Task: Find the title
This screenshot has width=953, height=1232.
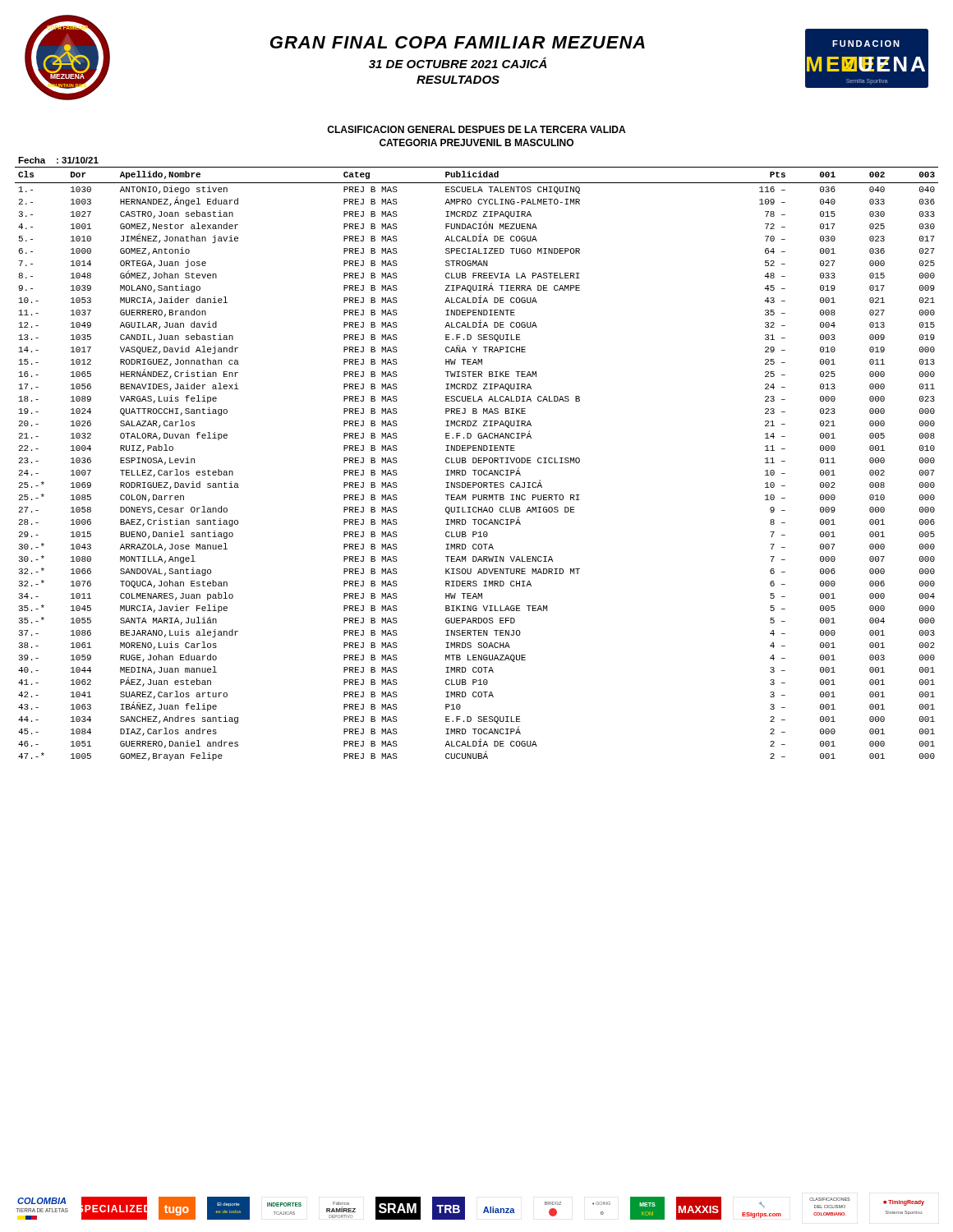Action: tap(458, 59)
